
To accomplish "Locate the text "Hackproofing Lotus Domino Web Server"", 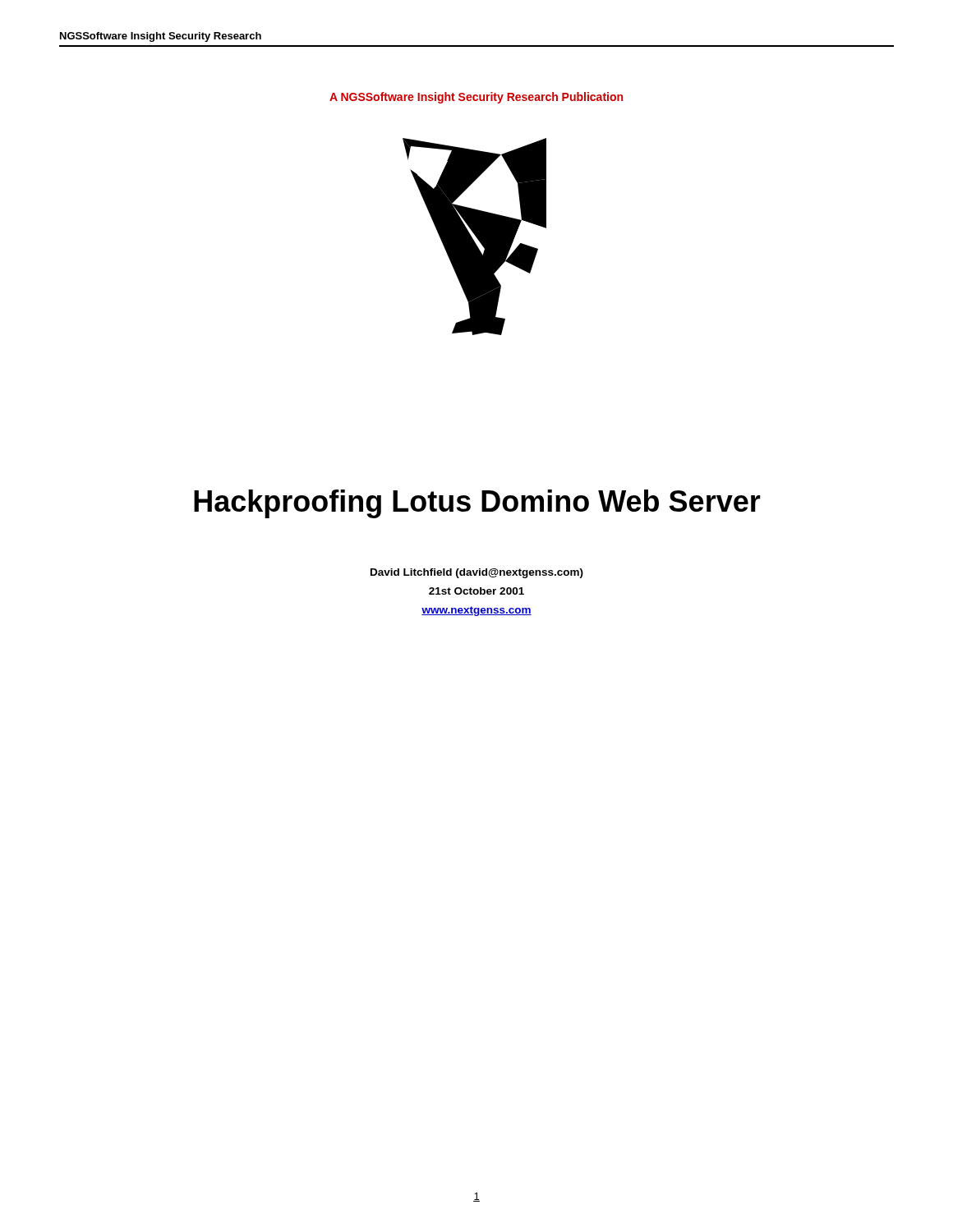I will point(476,501).
